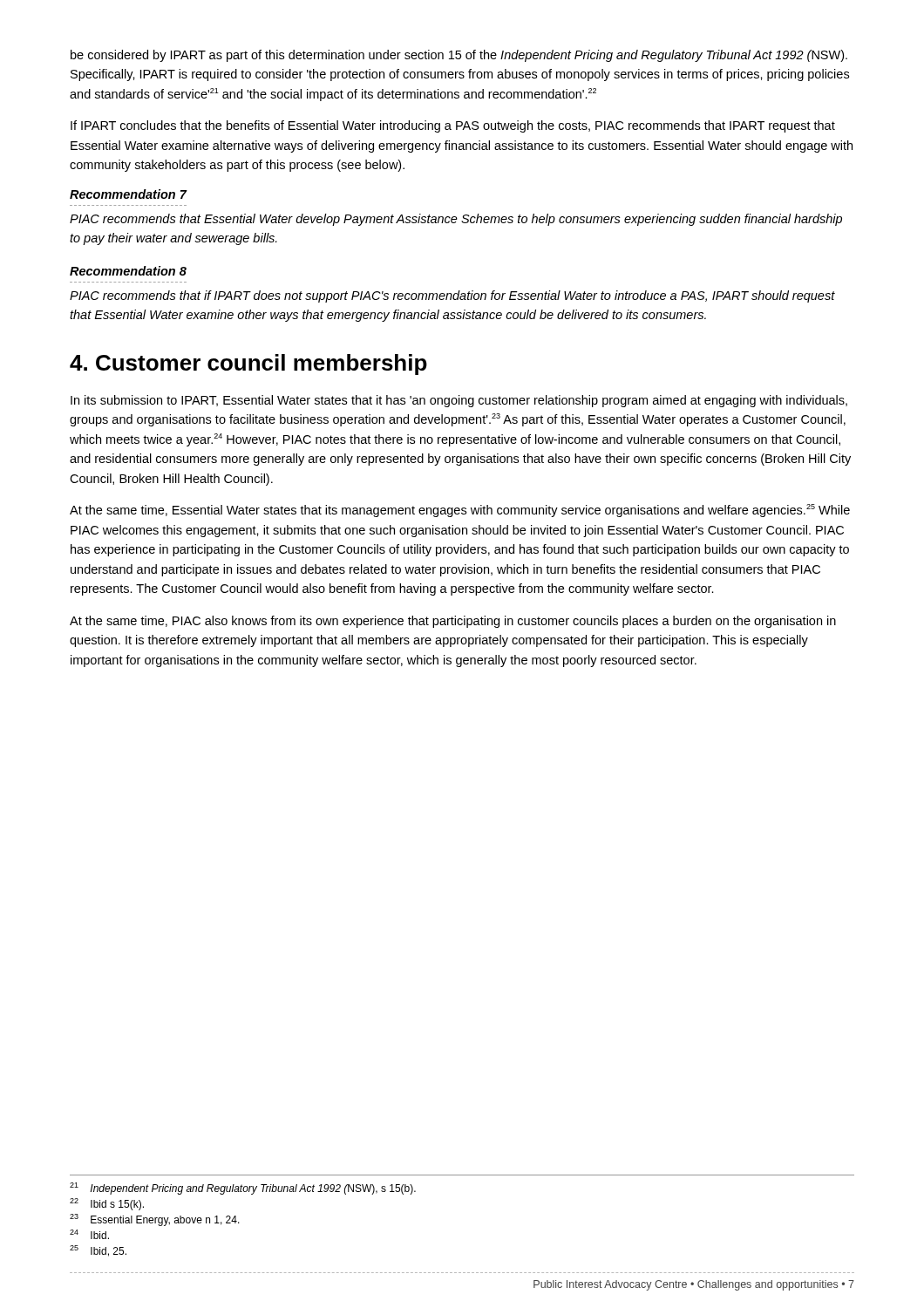The width and height of the screenshot is (924, 1308).
Task: Find the block on this page that starts "23 Essential Energy, above n"
Action: pyautogui.click(x=155, y=1219)
